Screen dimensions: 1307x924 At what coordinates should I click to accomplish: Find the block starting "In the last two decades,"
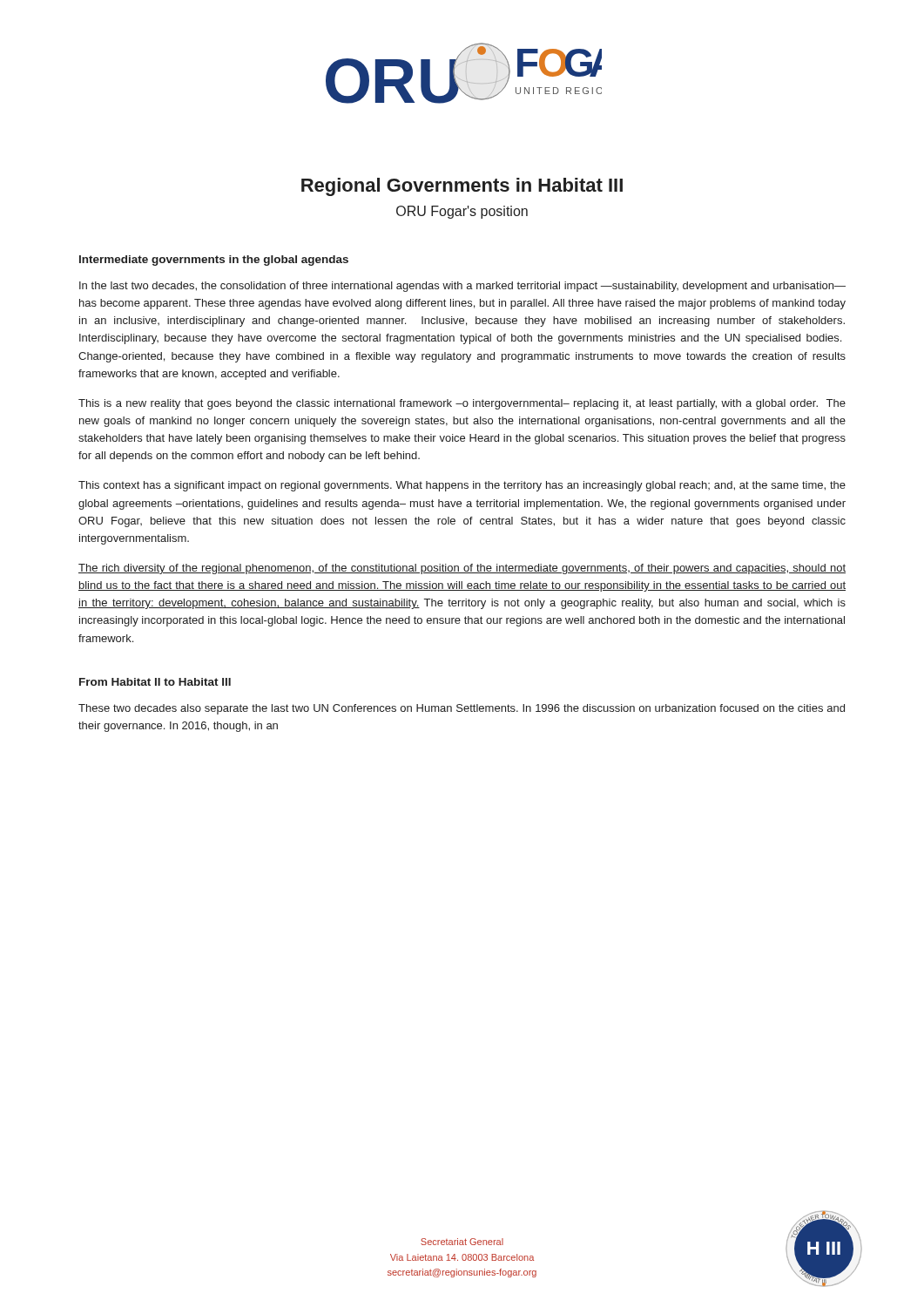462,330
